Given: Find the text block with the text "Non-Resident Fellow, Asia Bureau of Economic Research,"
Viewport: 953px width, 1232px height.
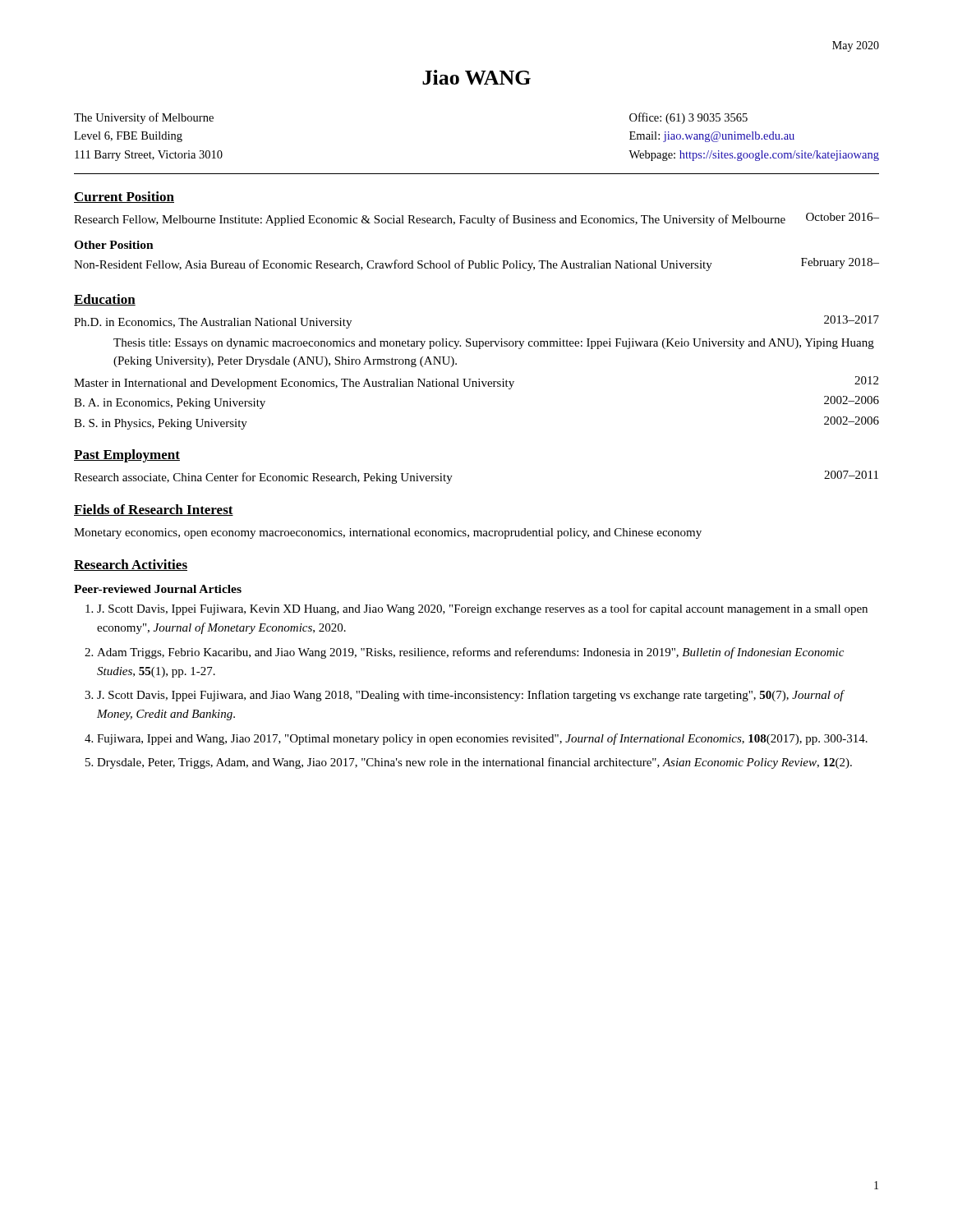Looking at the screenshot, I should pyautogui.click(x=476, y=265).
